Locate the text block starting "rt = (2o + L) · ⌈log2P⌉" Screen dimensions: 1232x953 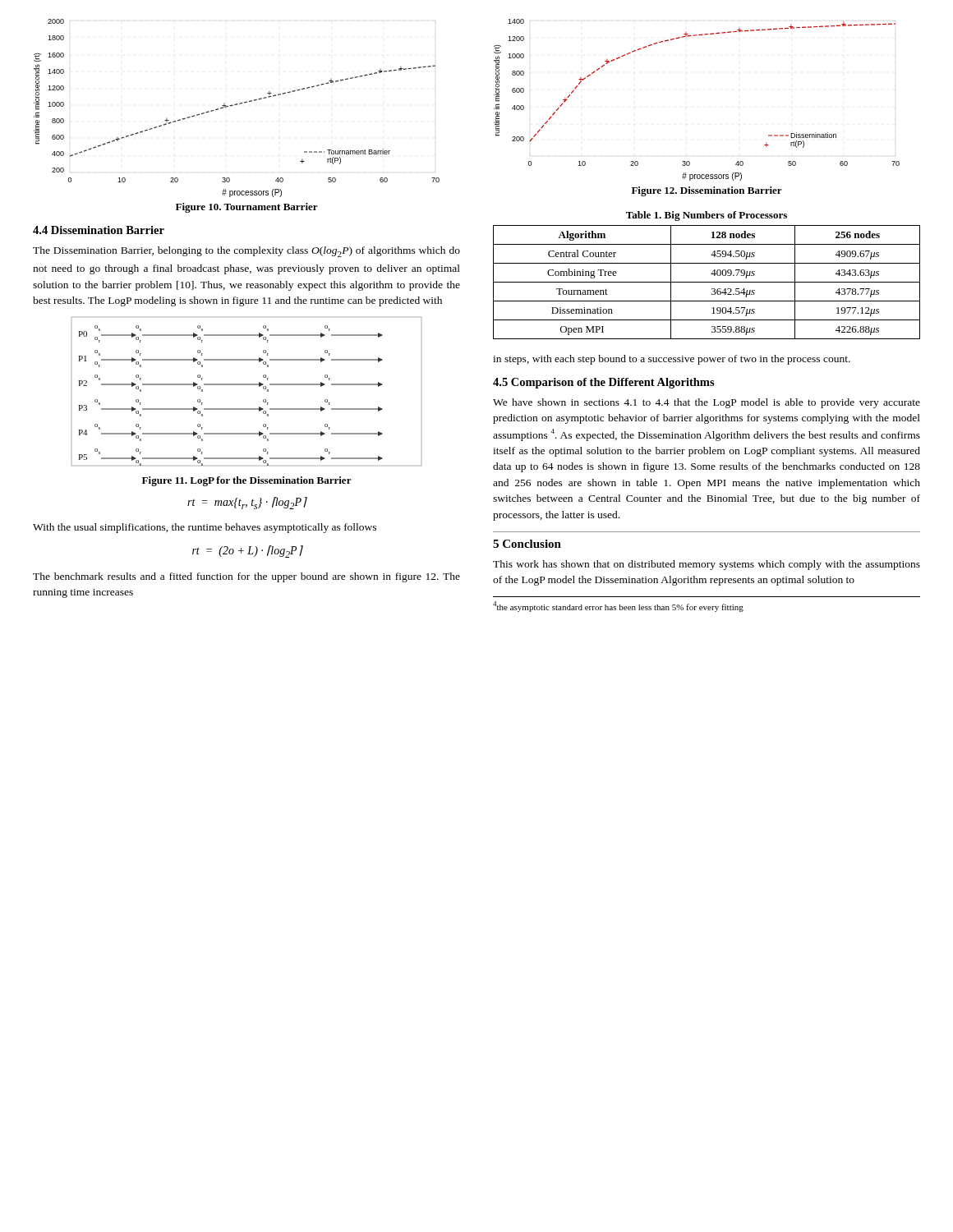pos(246,552)
